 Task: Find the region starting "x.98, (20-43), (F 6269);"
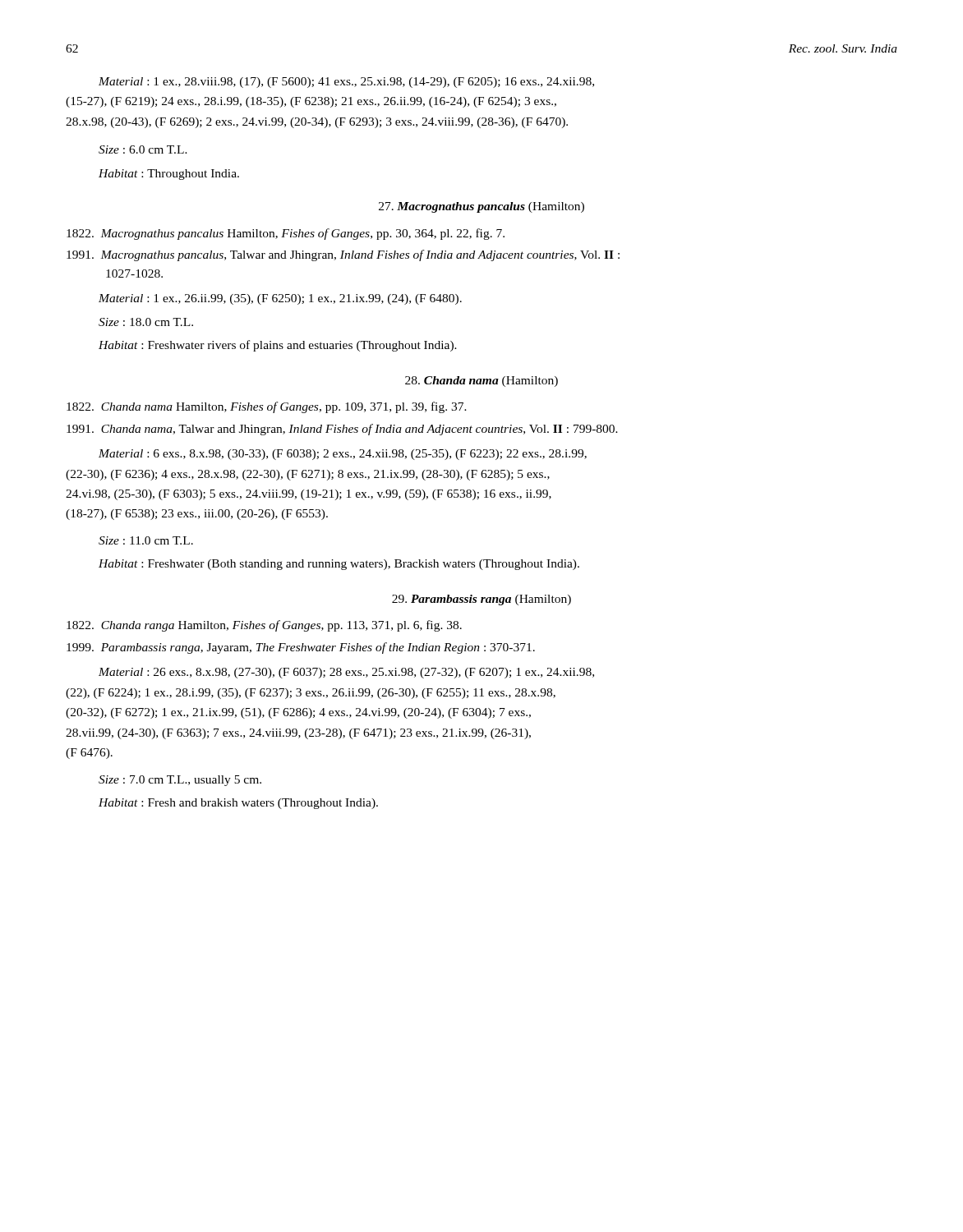point(317,121)
